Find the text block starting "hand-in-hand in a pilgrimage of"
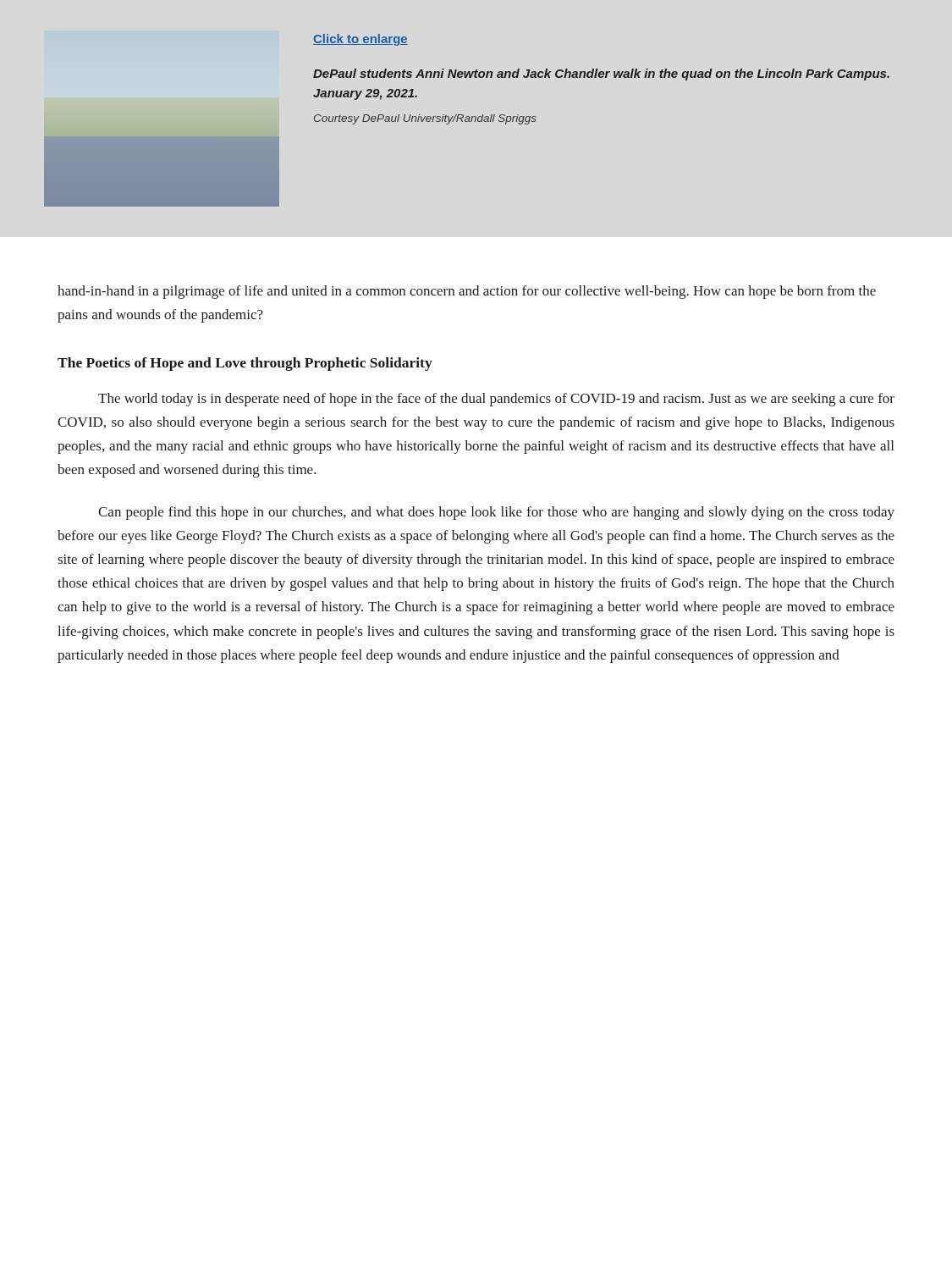 coord(467,303)
